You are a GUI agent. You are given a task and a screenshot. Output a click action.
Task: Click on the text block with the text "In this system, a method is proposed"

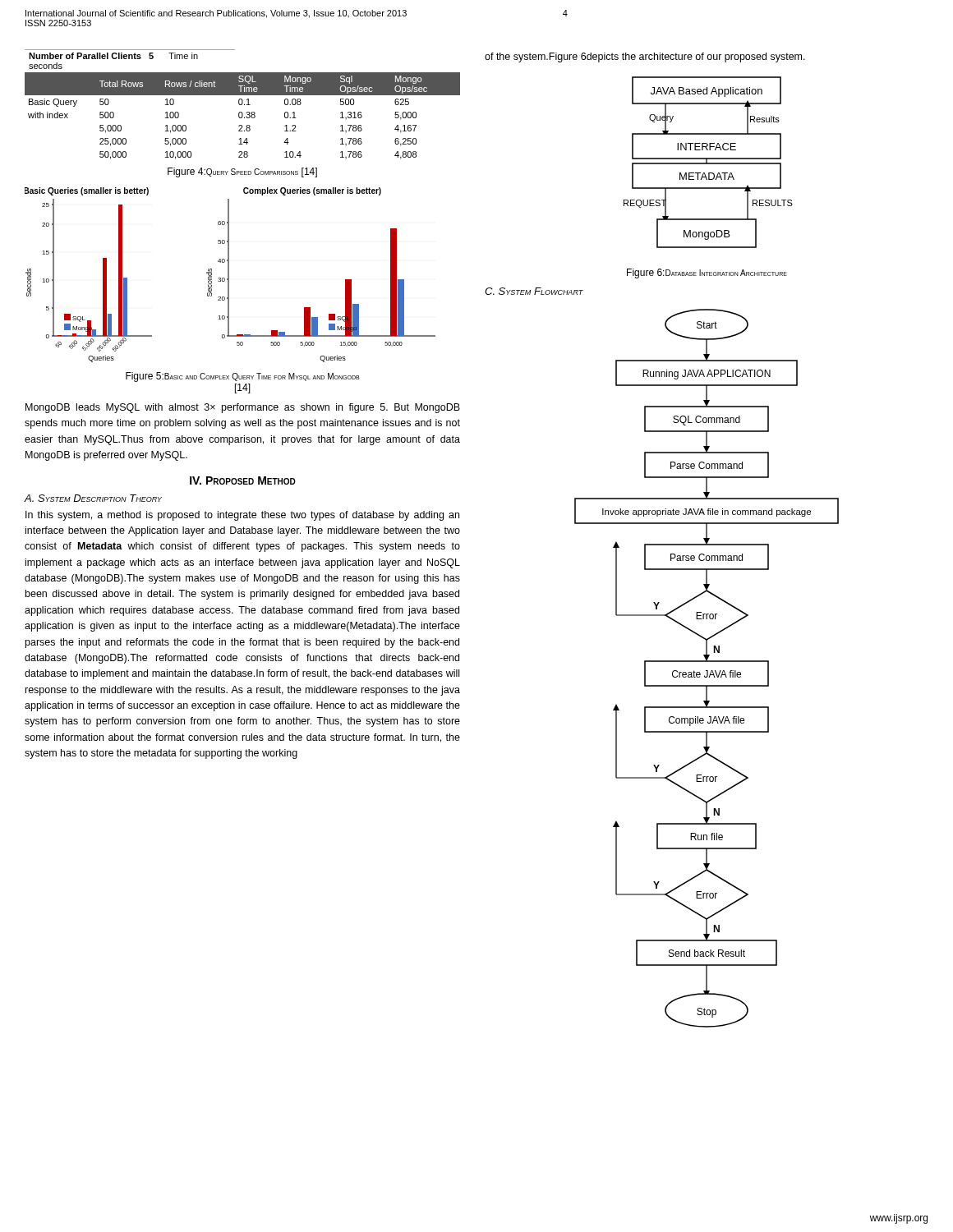(x=242, y=634)
